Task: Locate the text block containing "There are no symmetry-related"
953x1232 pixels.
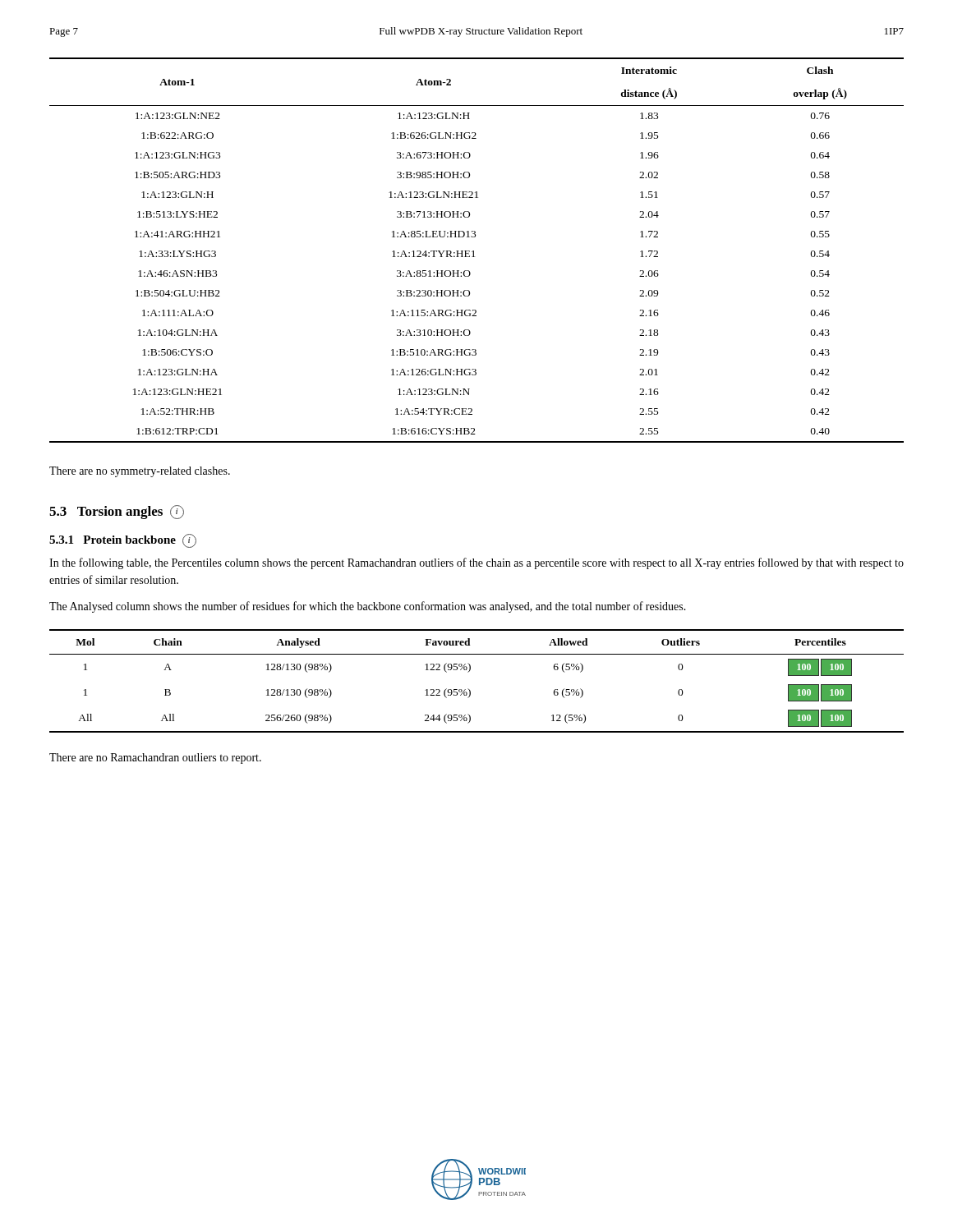Action: click(x=140, y=471)
